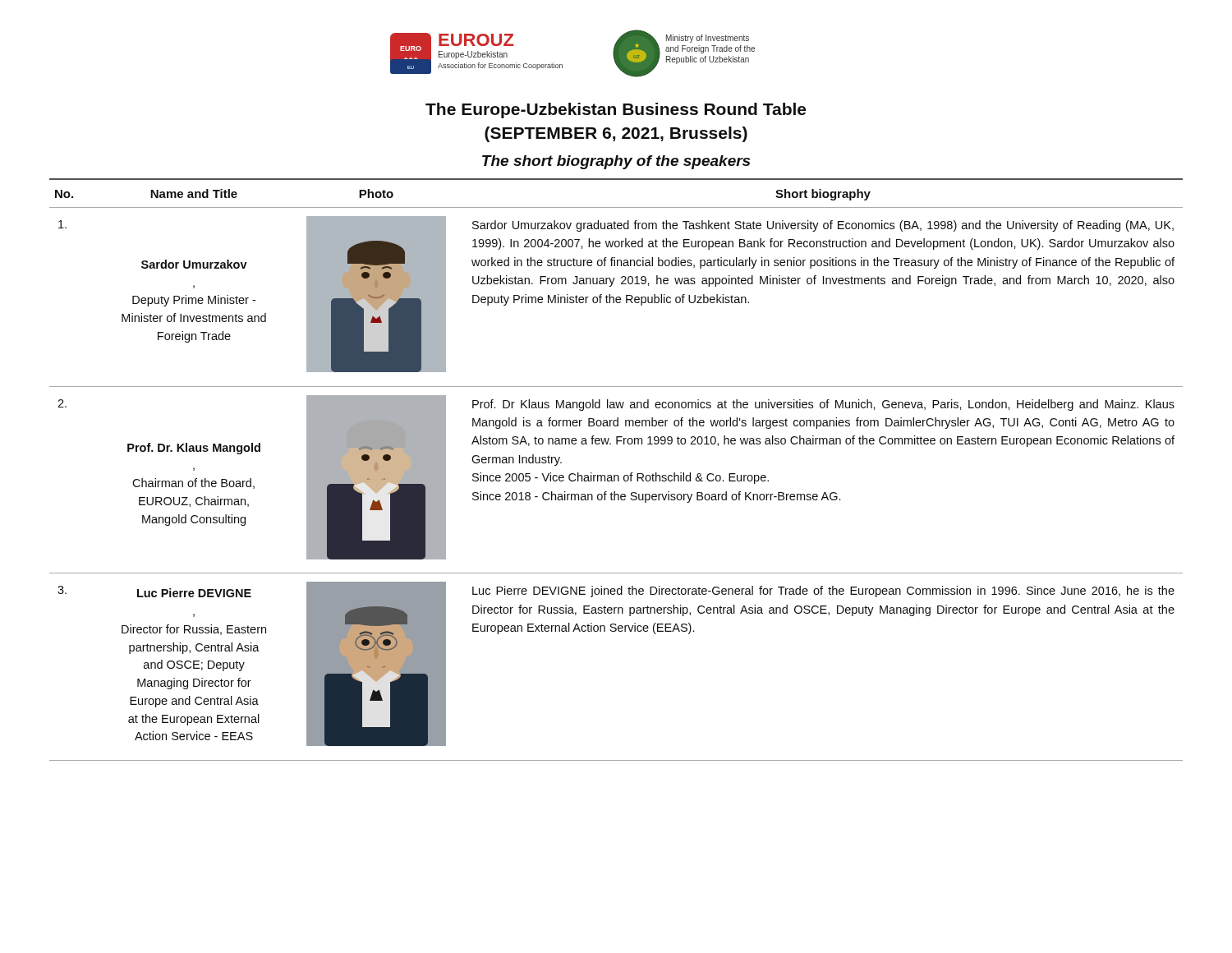Locate the title

616,121
